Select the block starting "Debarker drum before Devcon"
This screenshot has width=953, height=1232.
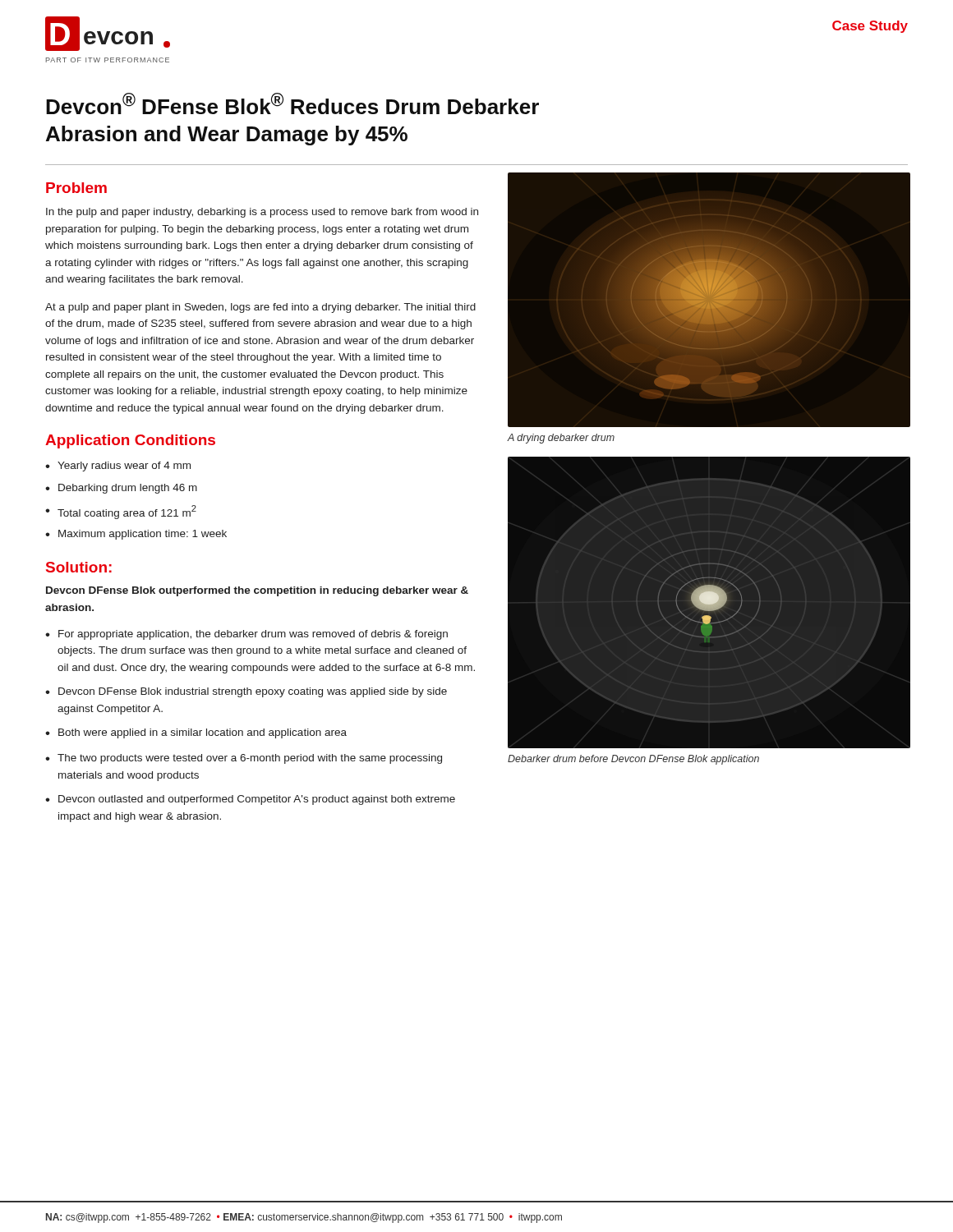634,759
